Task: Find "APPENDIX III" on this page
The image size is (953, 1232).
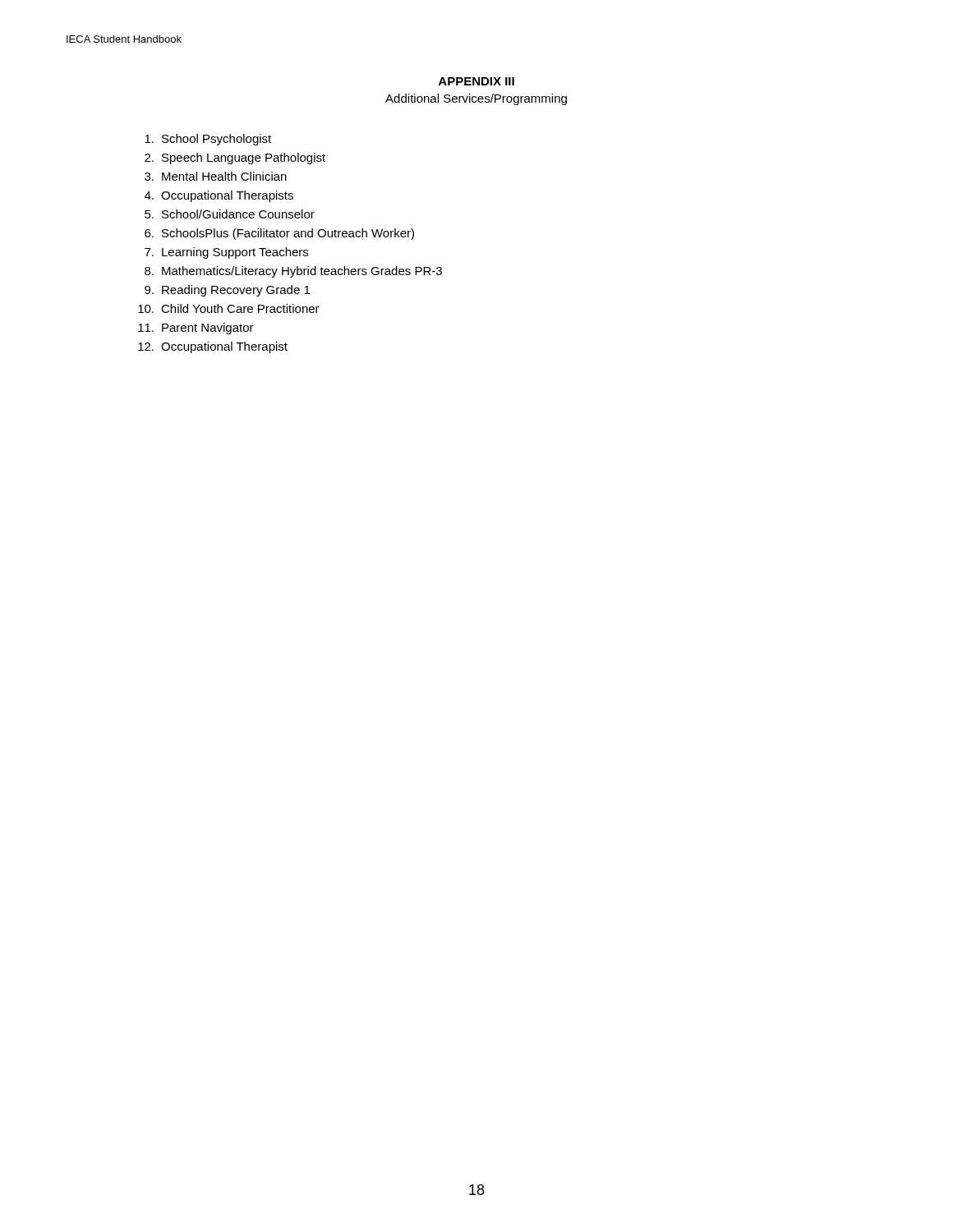Action: click(476, 81)
